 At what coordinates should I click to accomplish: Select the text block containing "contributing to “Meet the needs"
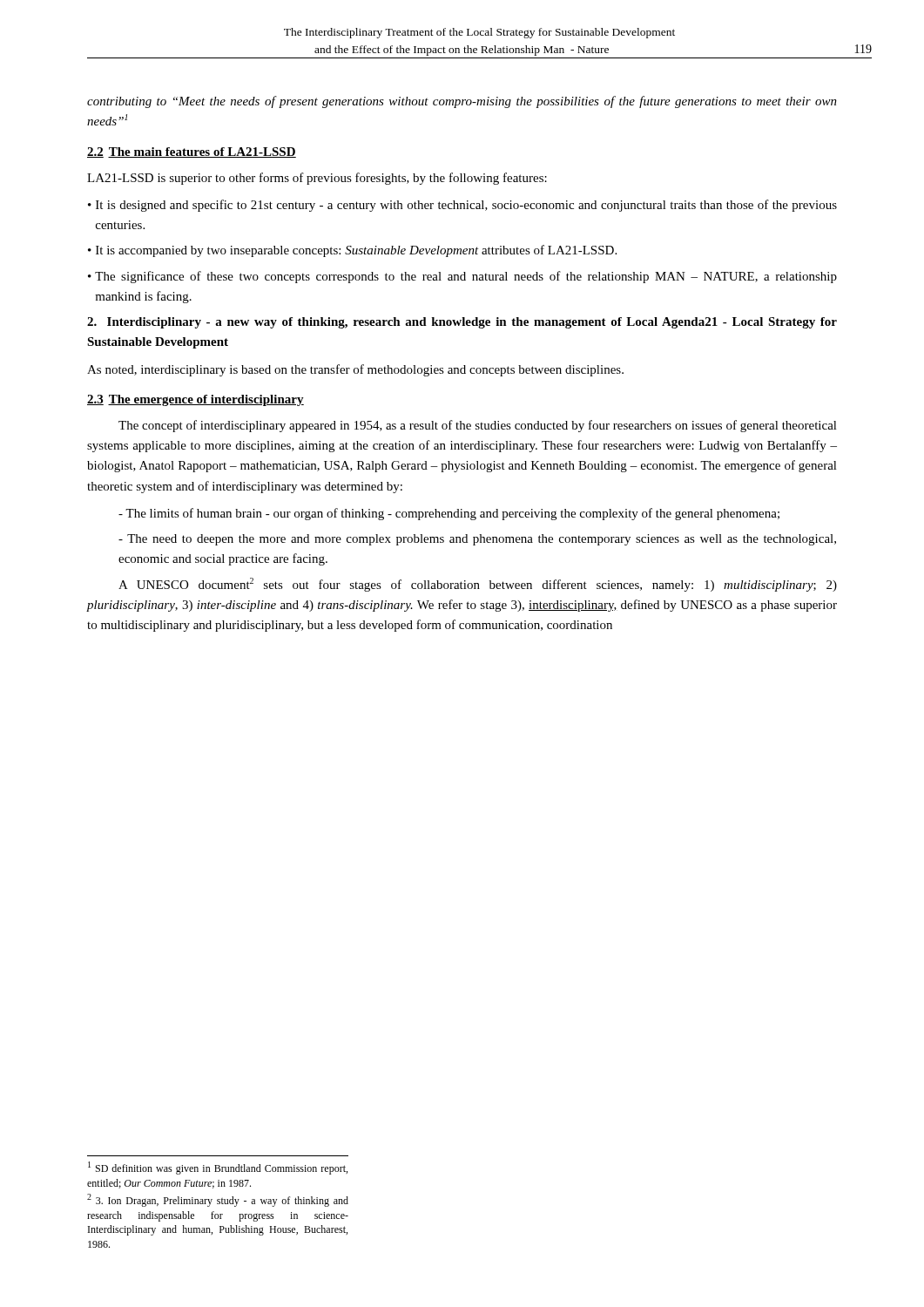pos(462,112)
